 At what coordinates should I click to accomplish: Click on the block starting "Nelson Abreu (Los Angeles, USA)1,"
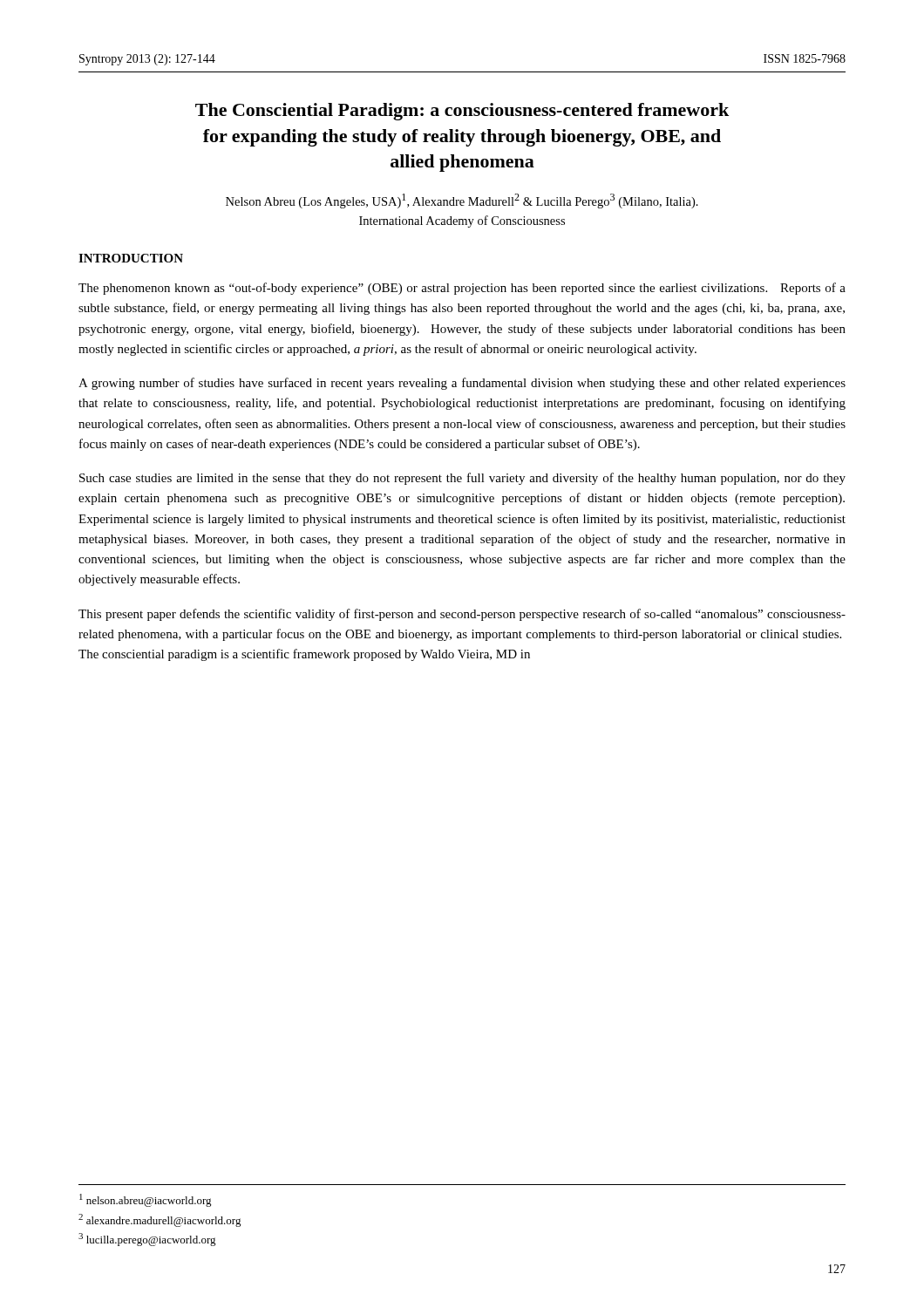tap(462, 200)
